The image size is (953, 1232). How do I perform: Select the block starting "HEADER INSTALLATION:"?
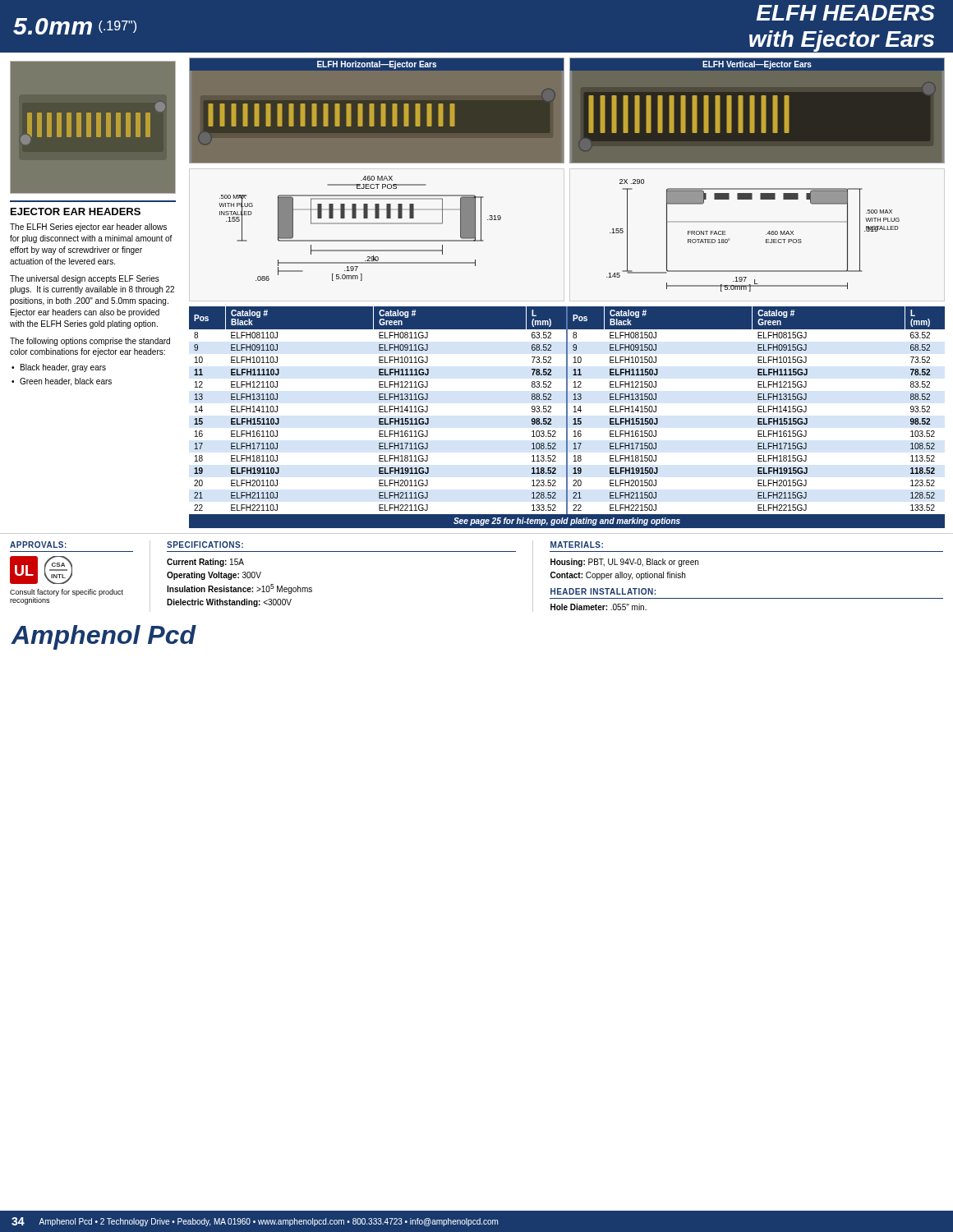click(x=603, y=592)
